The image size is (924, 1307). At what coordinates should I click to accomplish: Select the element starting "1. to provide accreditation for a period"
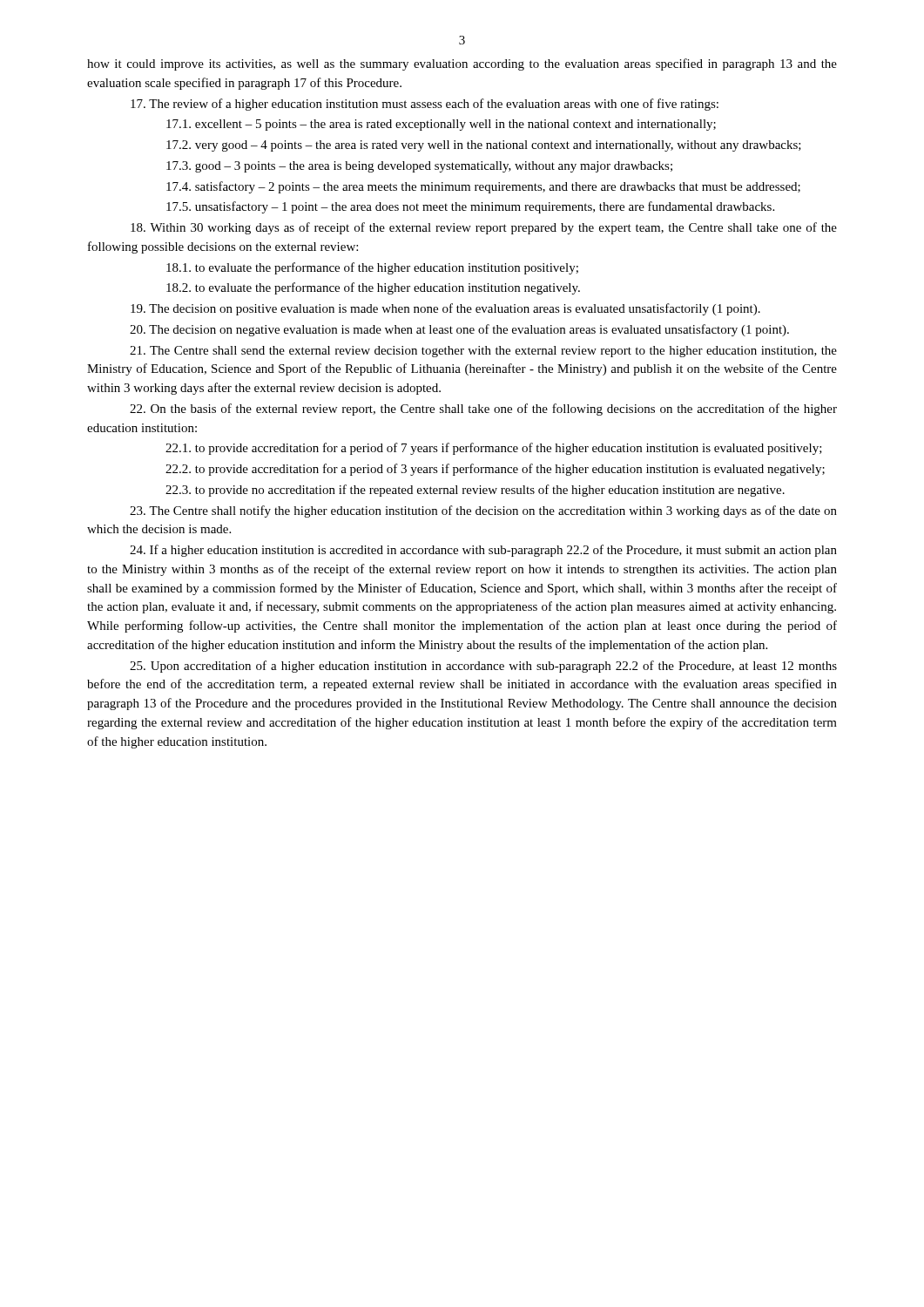462,449
